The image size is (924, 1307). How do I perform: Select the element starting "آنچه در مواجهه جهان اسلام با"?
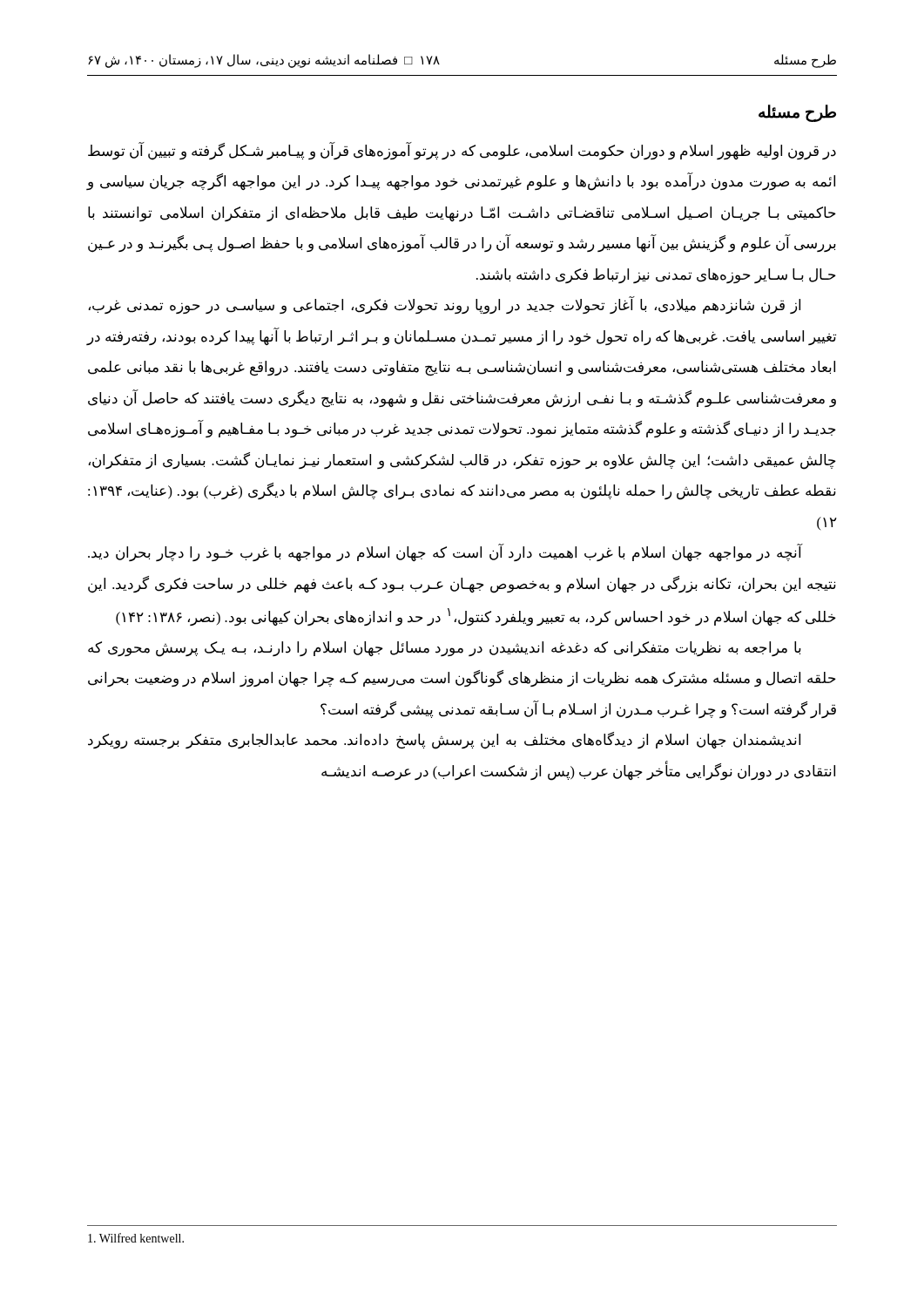click(462, 585)
